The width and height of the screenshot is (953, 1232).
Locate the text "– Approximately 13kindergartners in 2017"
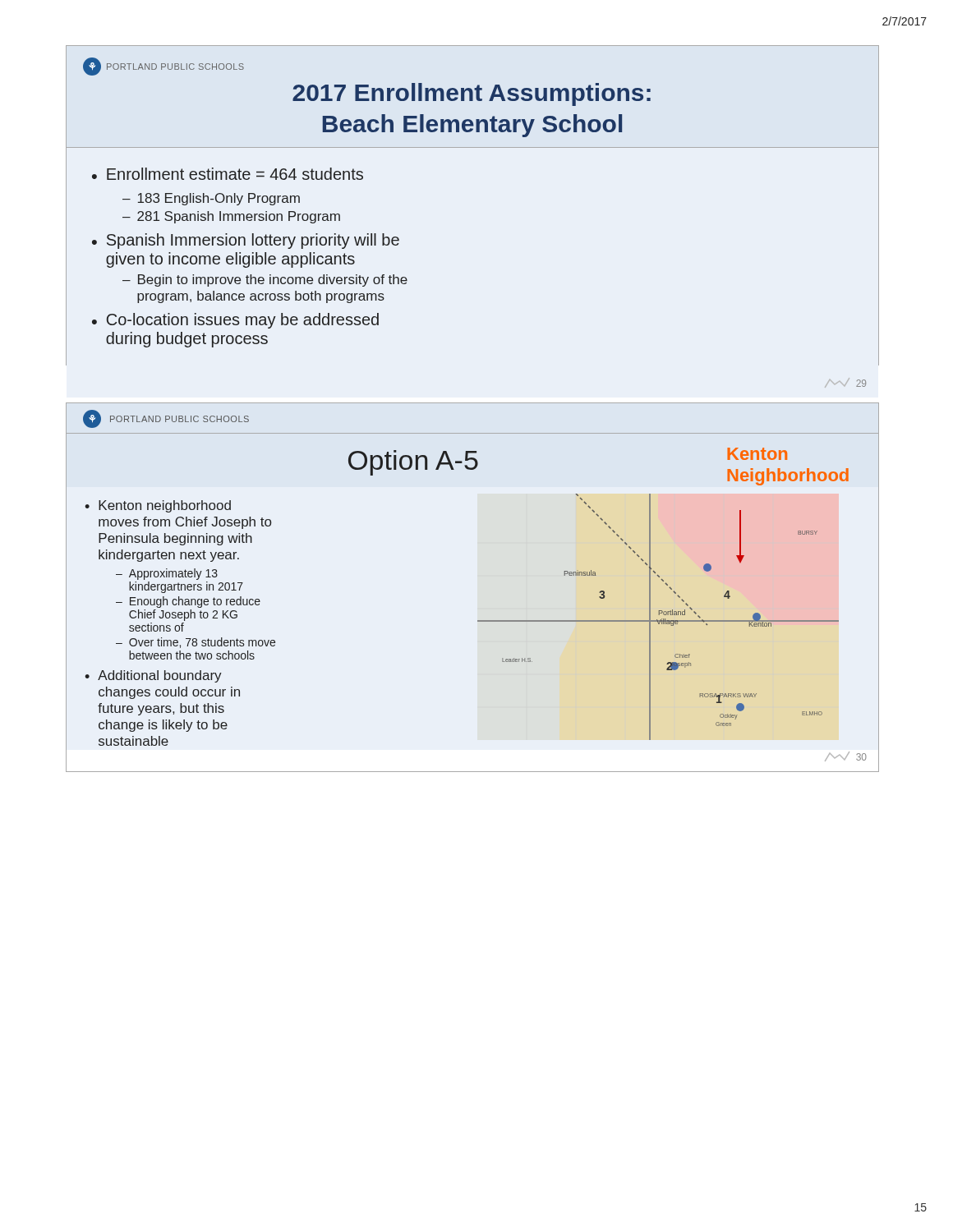tap(180, 580)
